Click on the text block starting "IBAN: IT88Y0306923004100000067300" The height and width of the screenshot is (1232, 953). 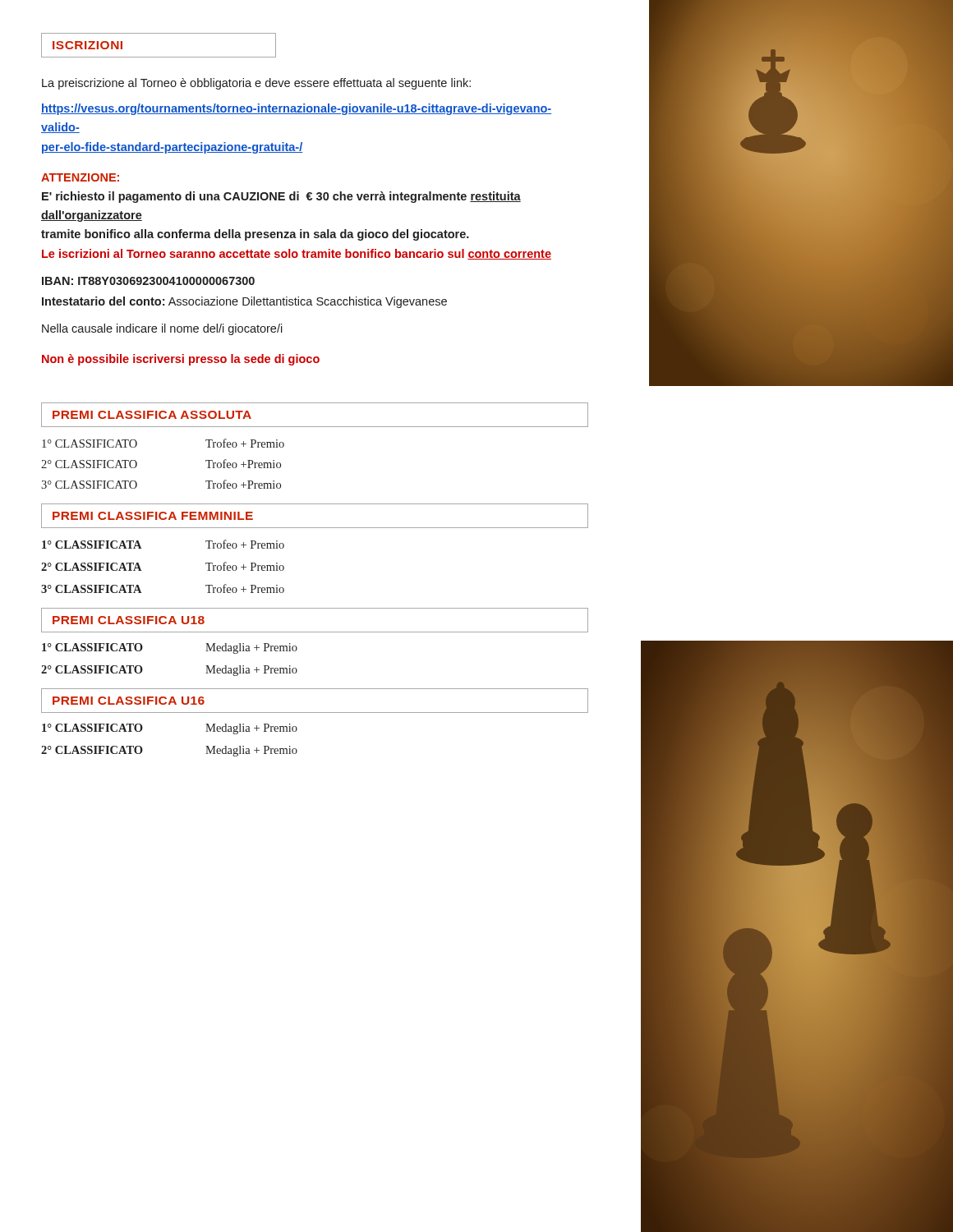148,281
